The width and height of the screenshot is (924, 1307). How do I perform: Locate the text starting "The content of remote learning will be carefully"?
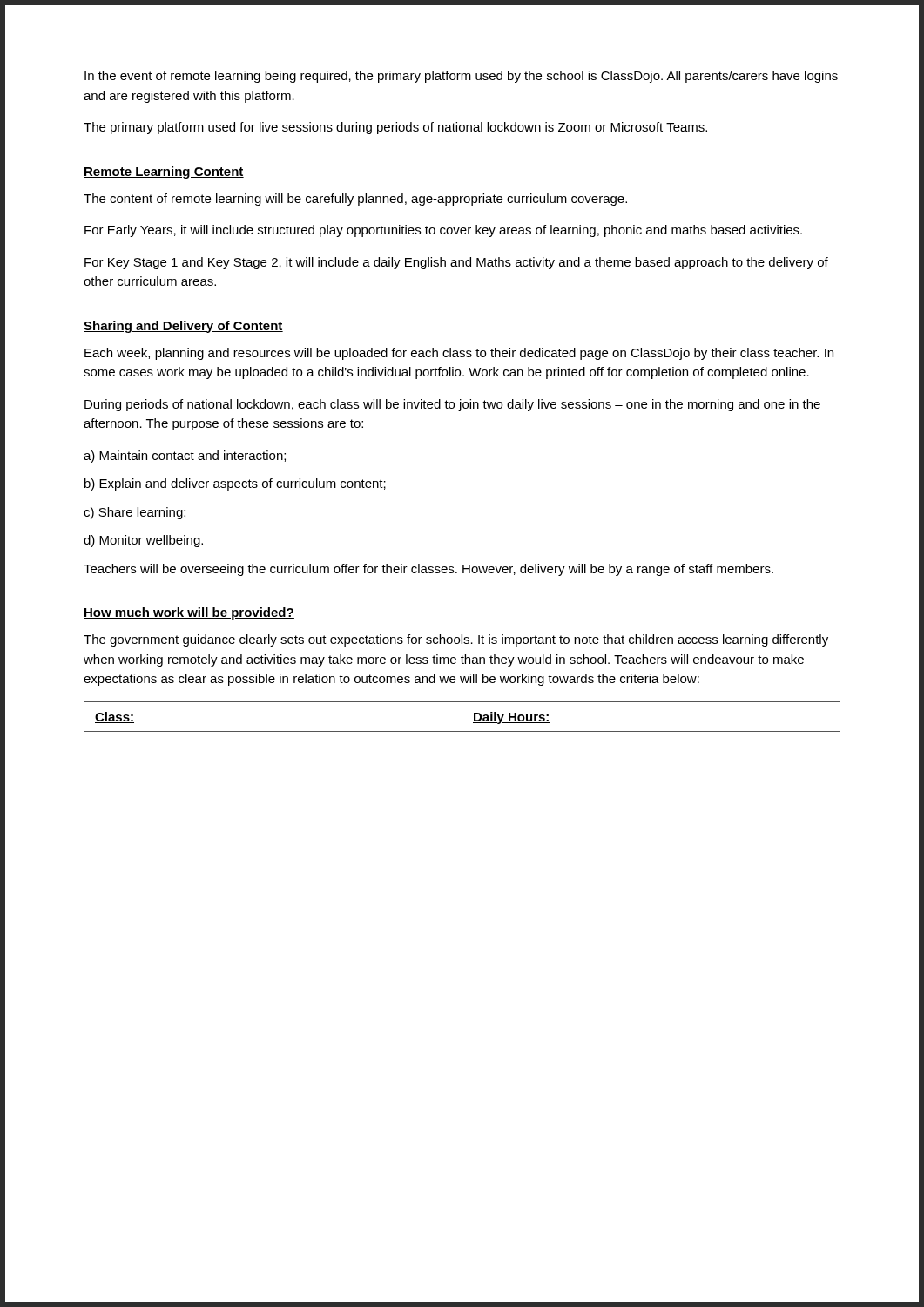[x=356, y=198]
